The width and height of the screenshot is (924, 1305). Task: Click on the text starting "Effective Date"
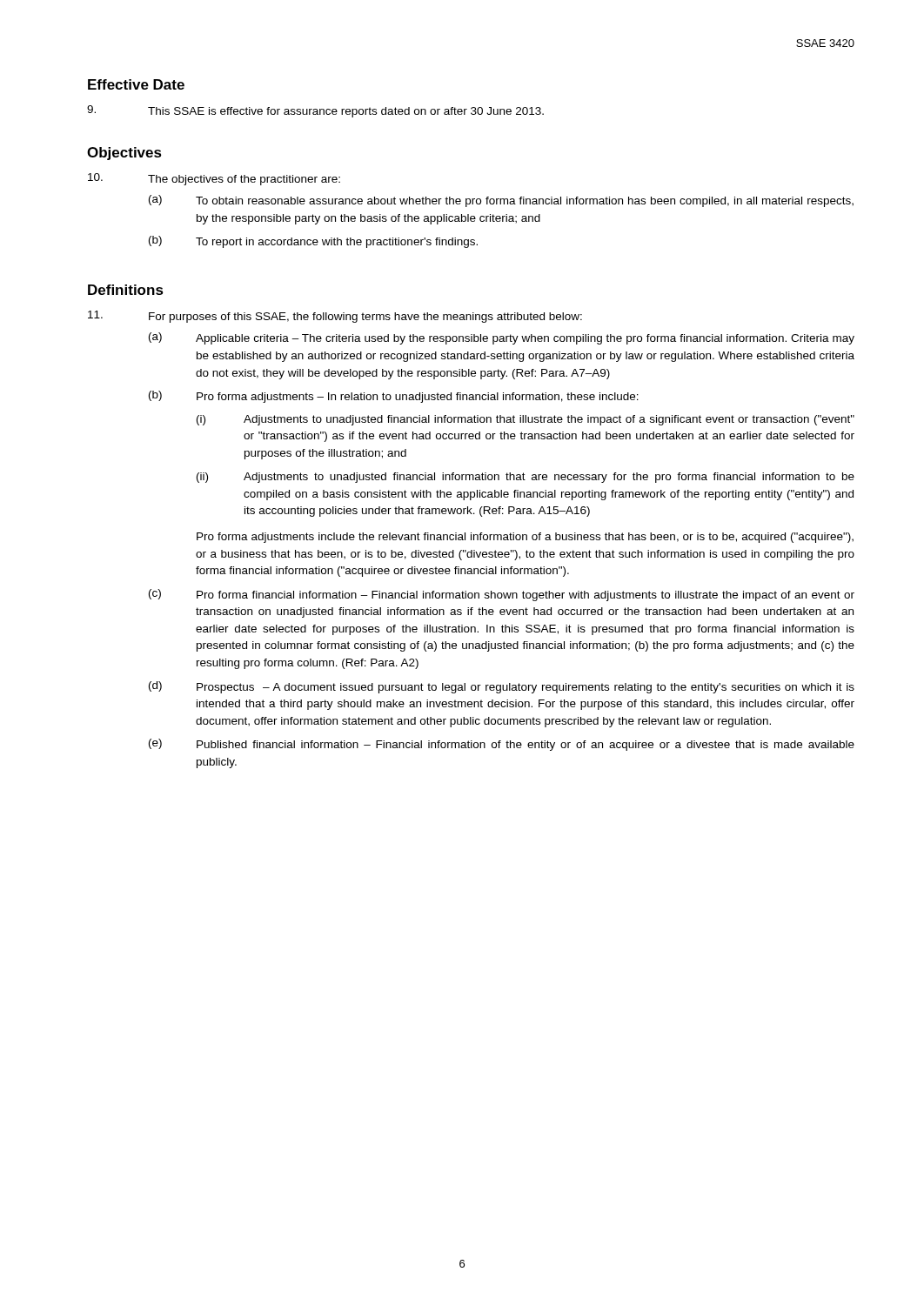[136, 85]
